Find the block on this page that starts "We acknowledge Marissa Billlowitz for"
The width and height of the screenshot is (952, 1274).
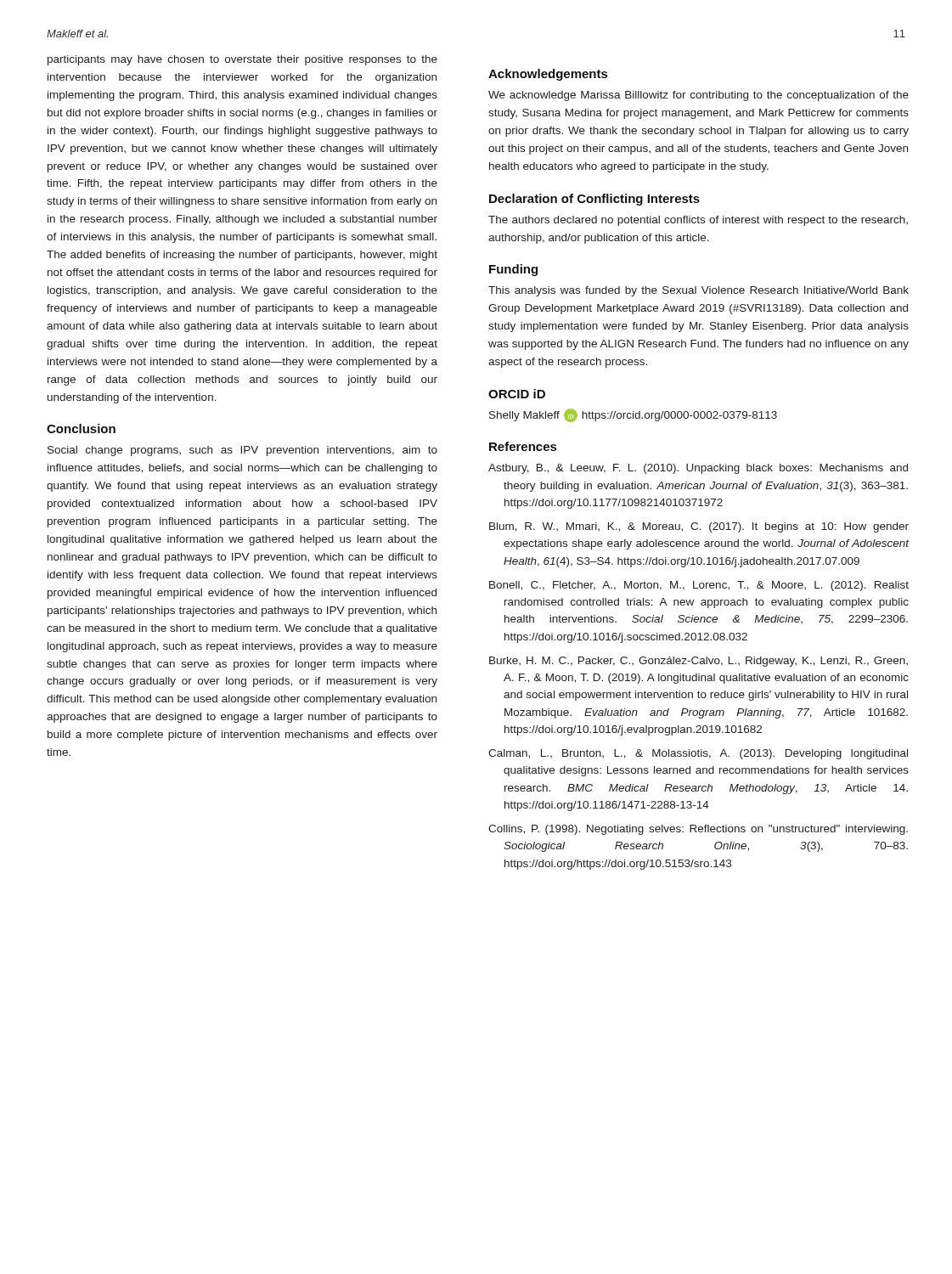click(x=698, y=131)
